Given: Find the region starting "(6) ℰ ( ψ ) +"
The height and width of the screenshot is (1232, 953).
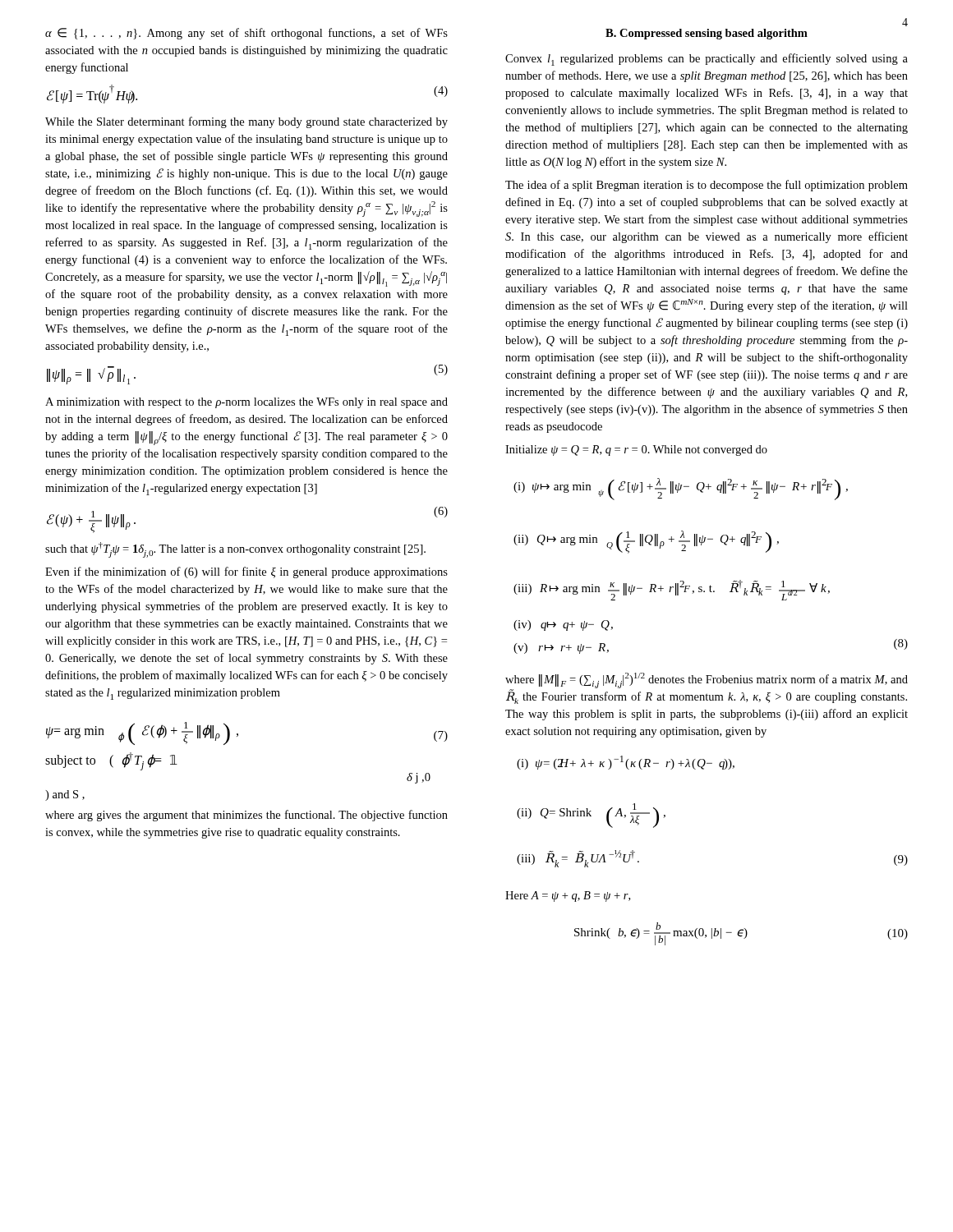Looking at the screenshot, I should pos(95,520).
